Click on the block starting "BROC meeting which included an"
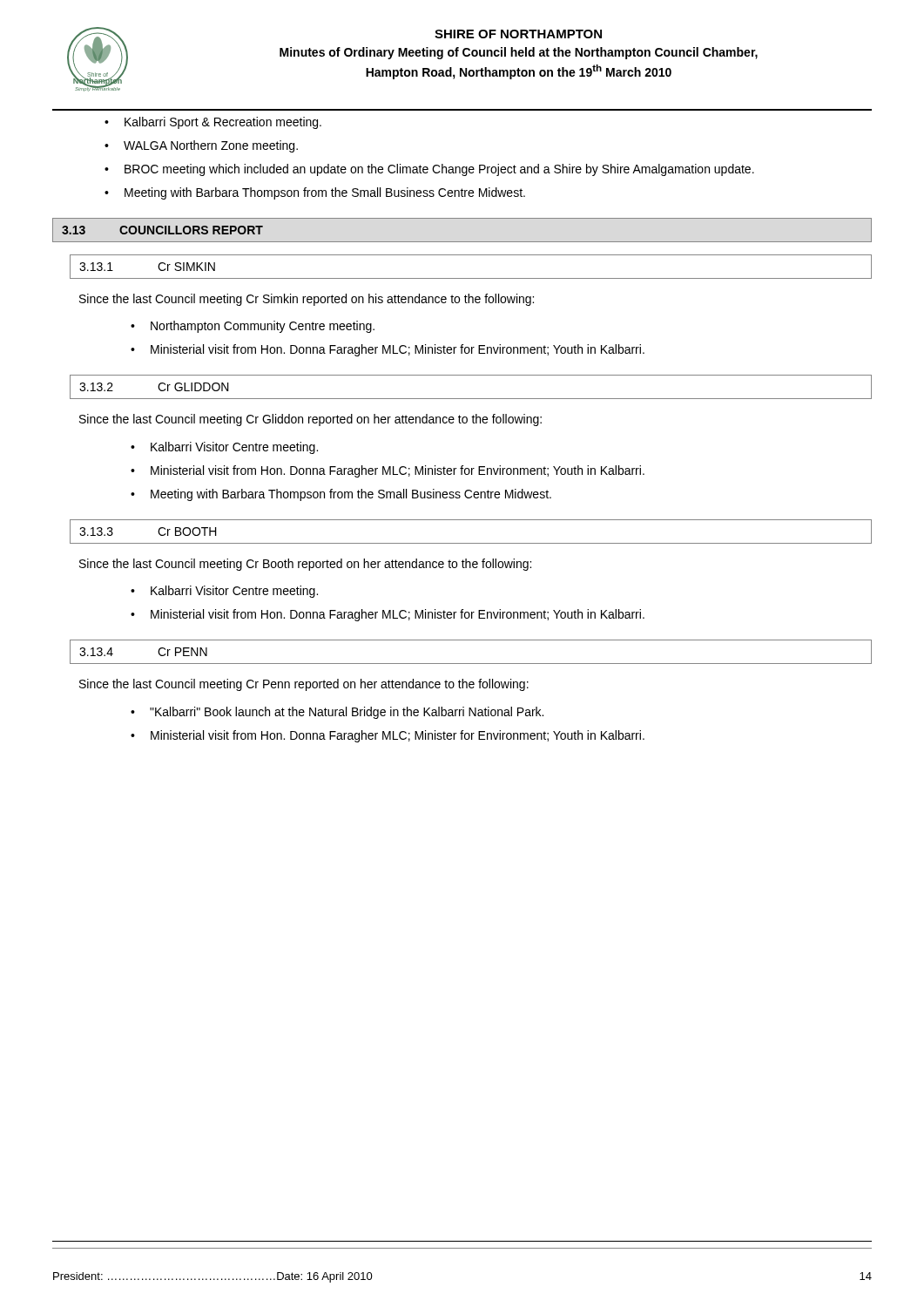This screenshot has height=1307, width=924. click(x=488, y=170)
